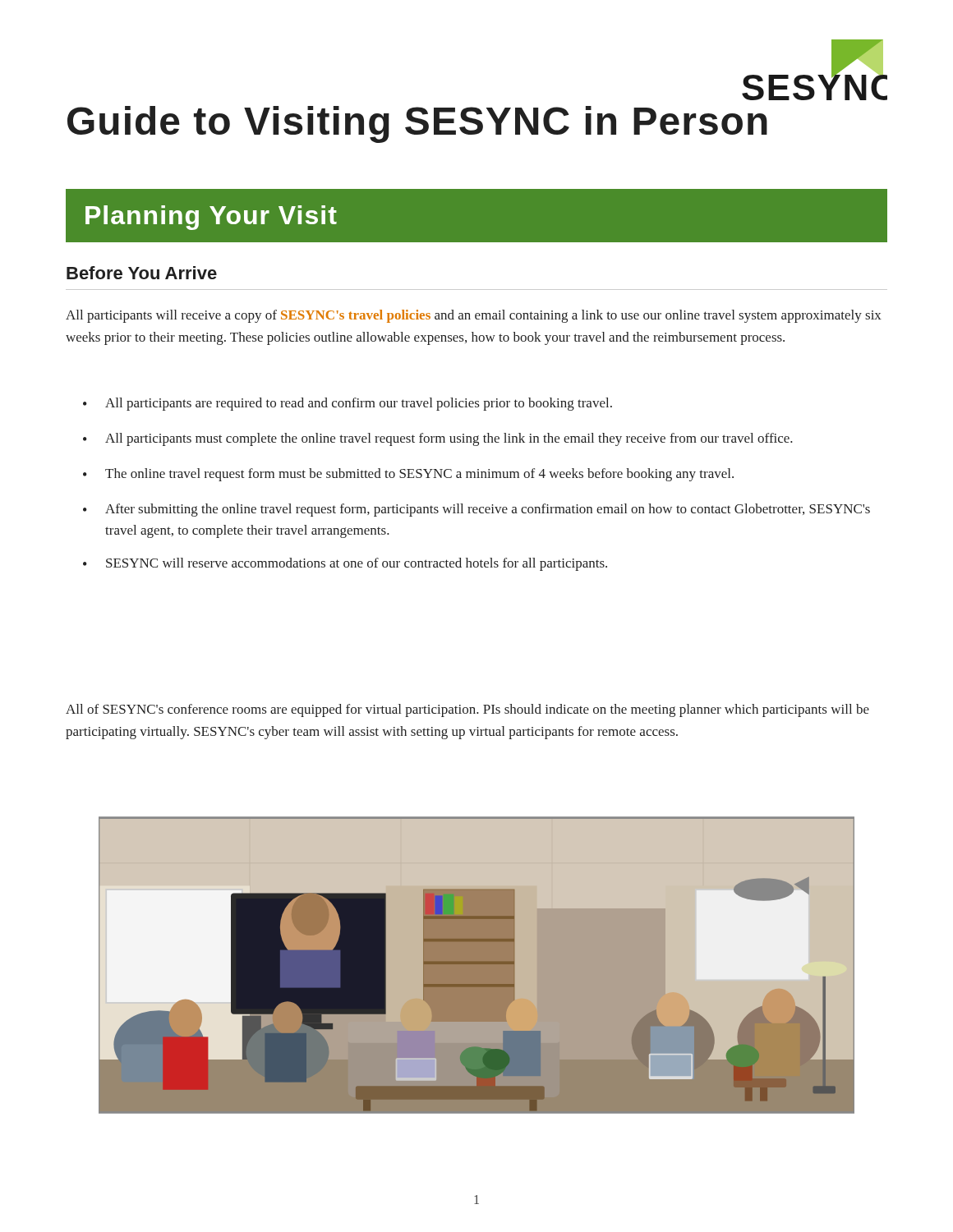Image resolution: width=953 pixels, height=1232 pixels.
Task: Where is the passage that starts "• The online"?
Action: (485, 475)
